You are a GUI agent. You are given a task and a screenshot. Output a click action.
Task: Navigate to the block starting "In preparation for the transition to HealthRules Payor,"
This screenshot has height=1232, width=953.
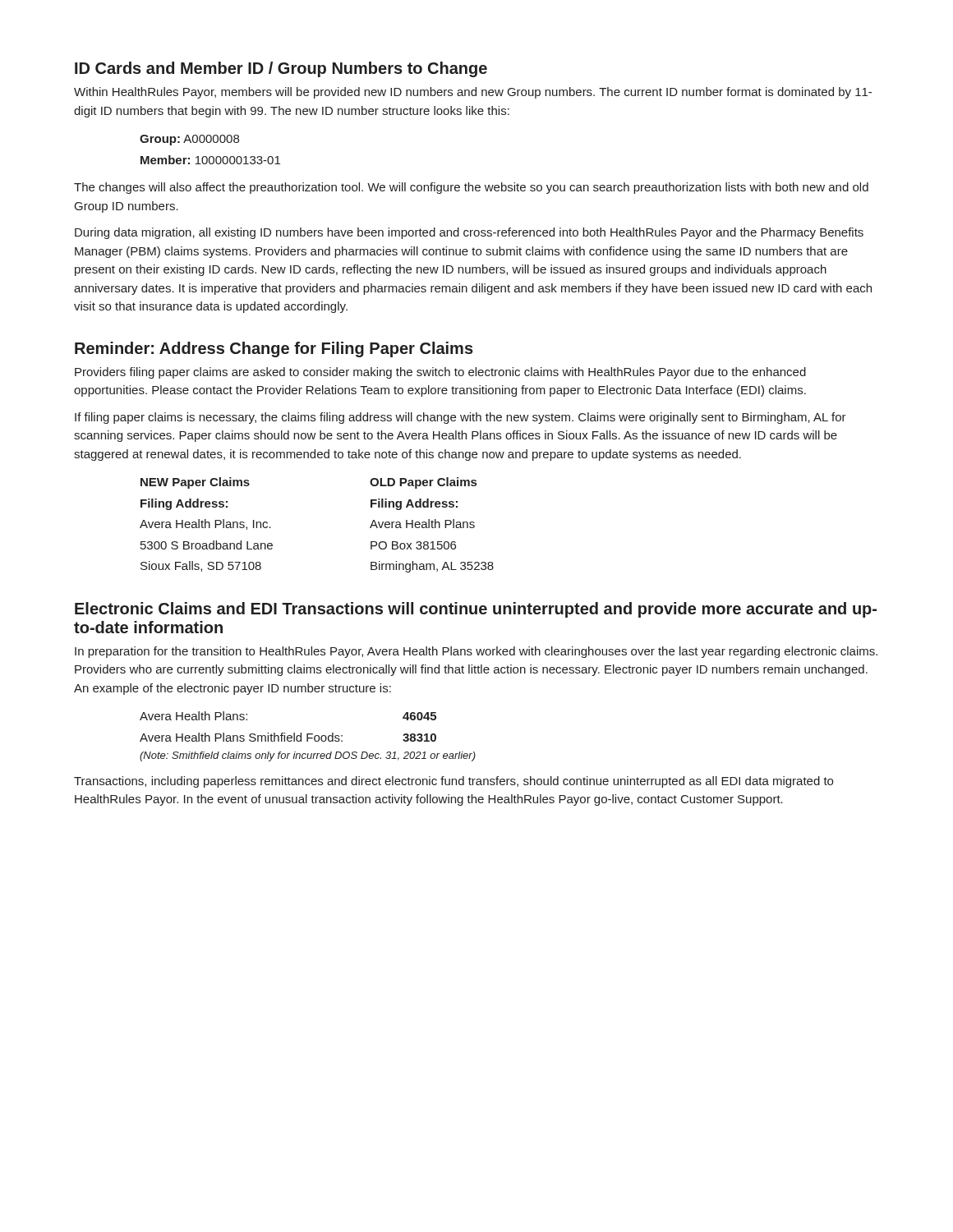click(x=476, y=669)
